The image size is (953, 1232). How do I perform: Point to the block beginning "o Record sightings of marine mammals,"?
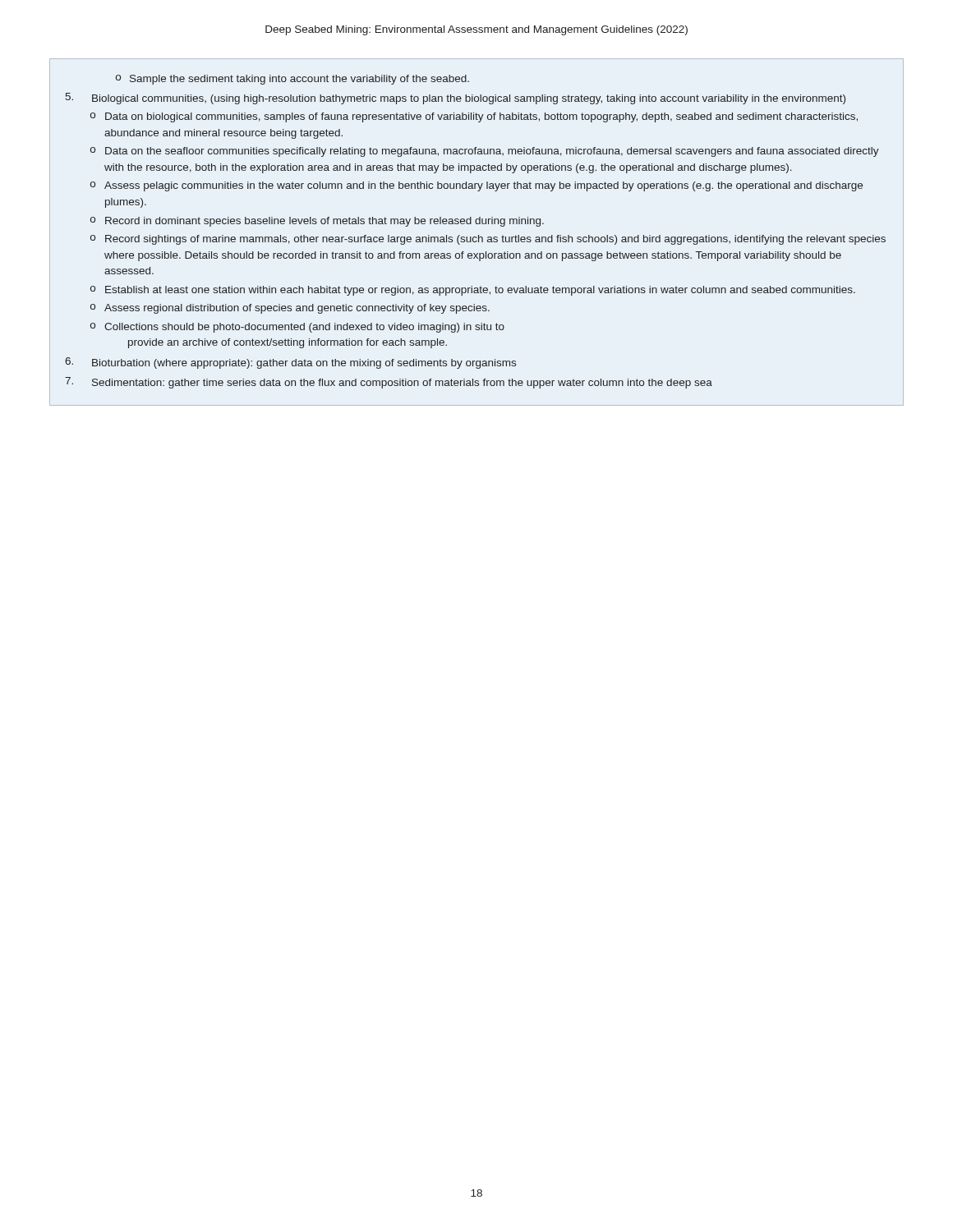coord(485,255)
